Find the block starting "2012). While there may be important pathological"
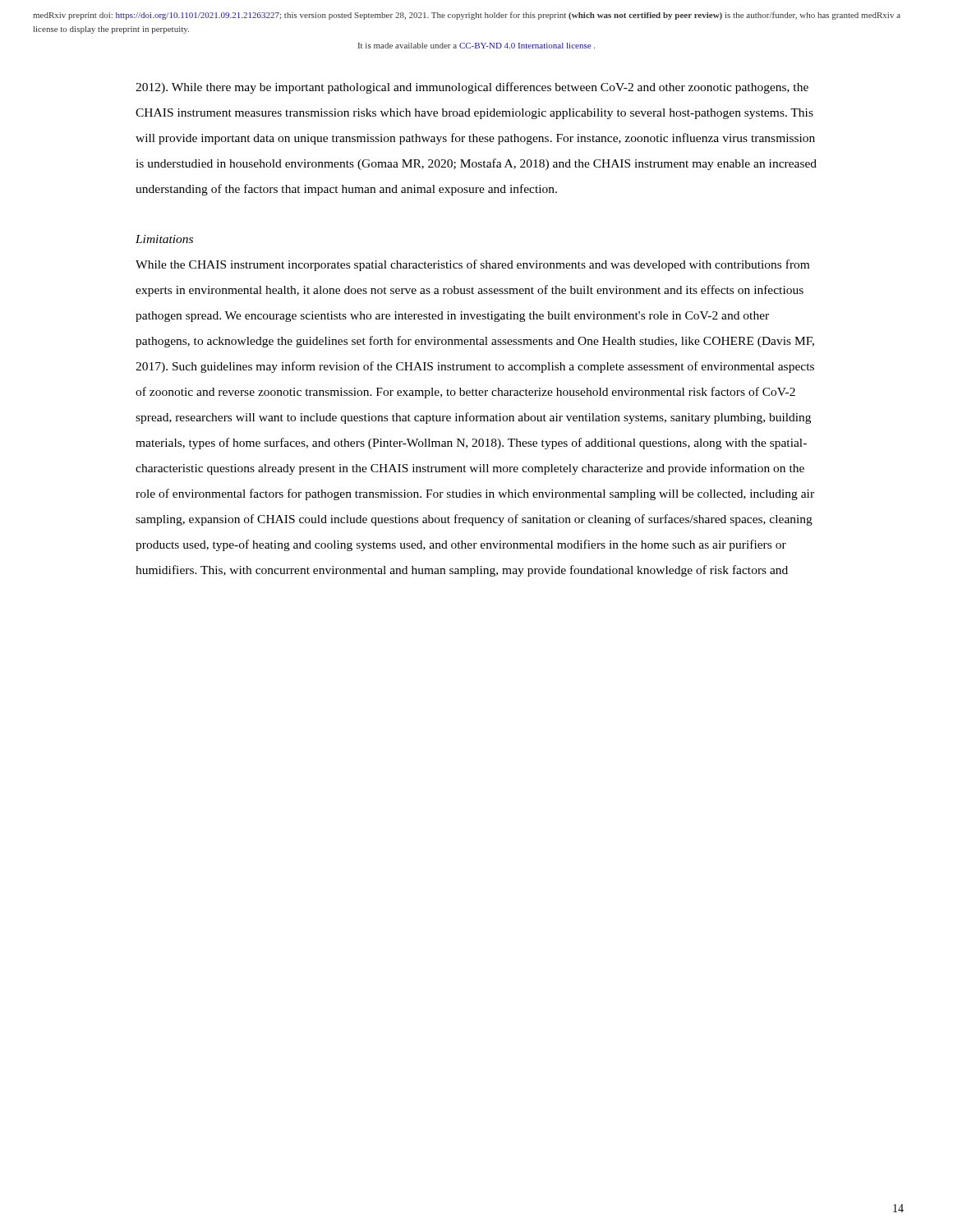This screenshot has width=953, height=1232. [x=476, y=138]
